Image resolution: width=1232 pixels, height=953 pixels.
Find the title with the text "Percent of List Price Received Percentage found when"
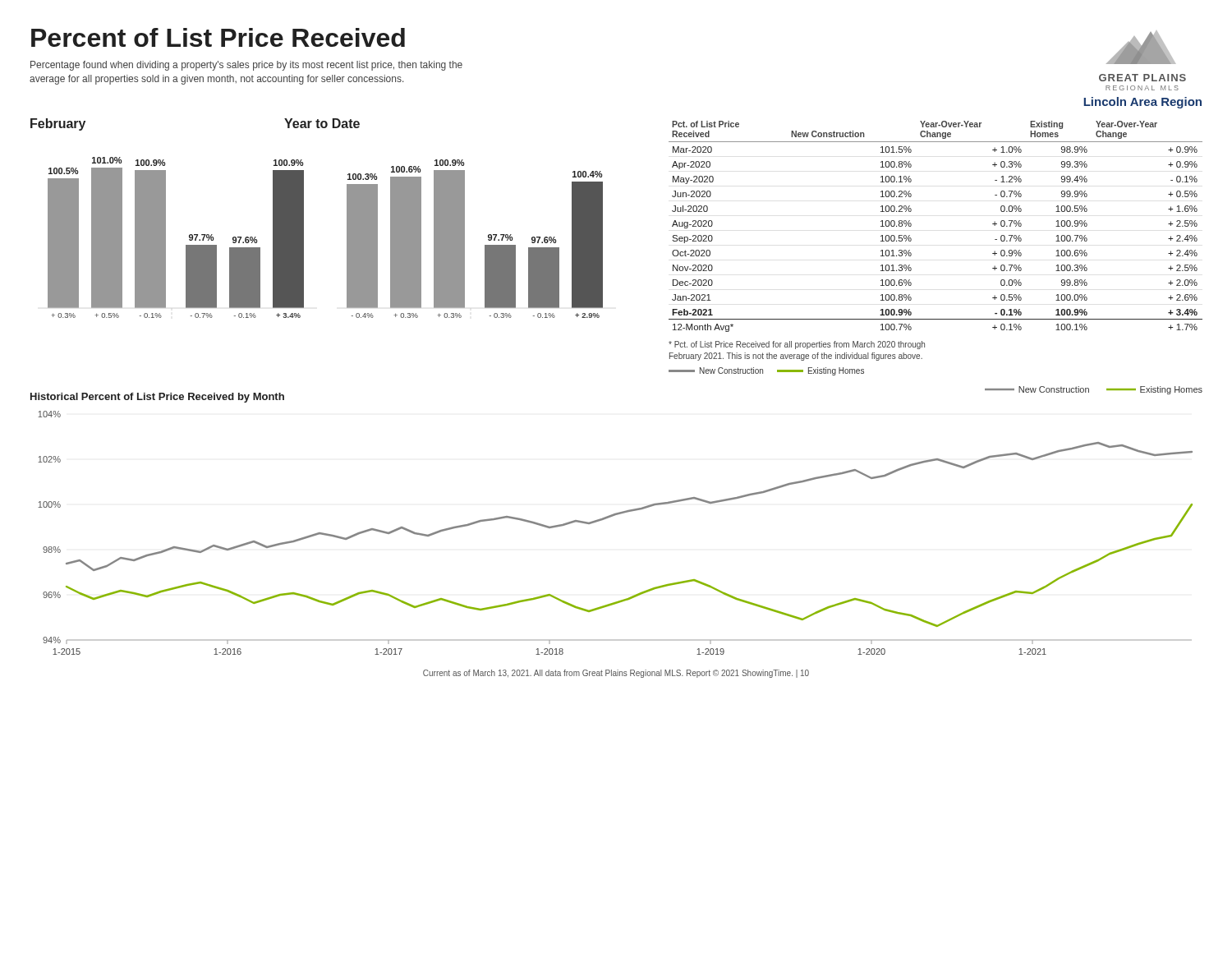260,54
